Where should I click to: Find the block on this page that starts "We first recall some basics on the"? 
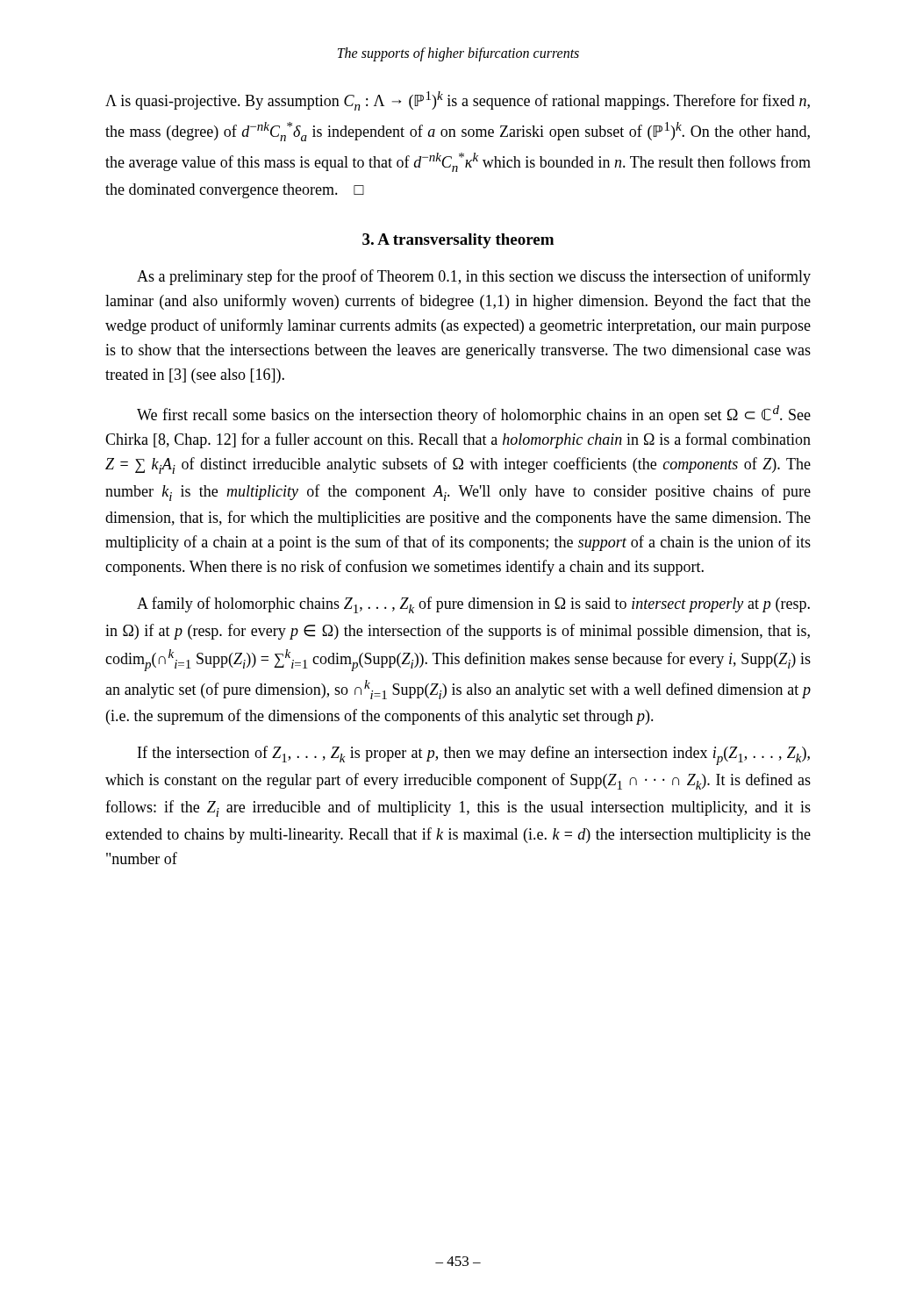click(458, 490)
